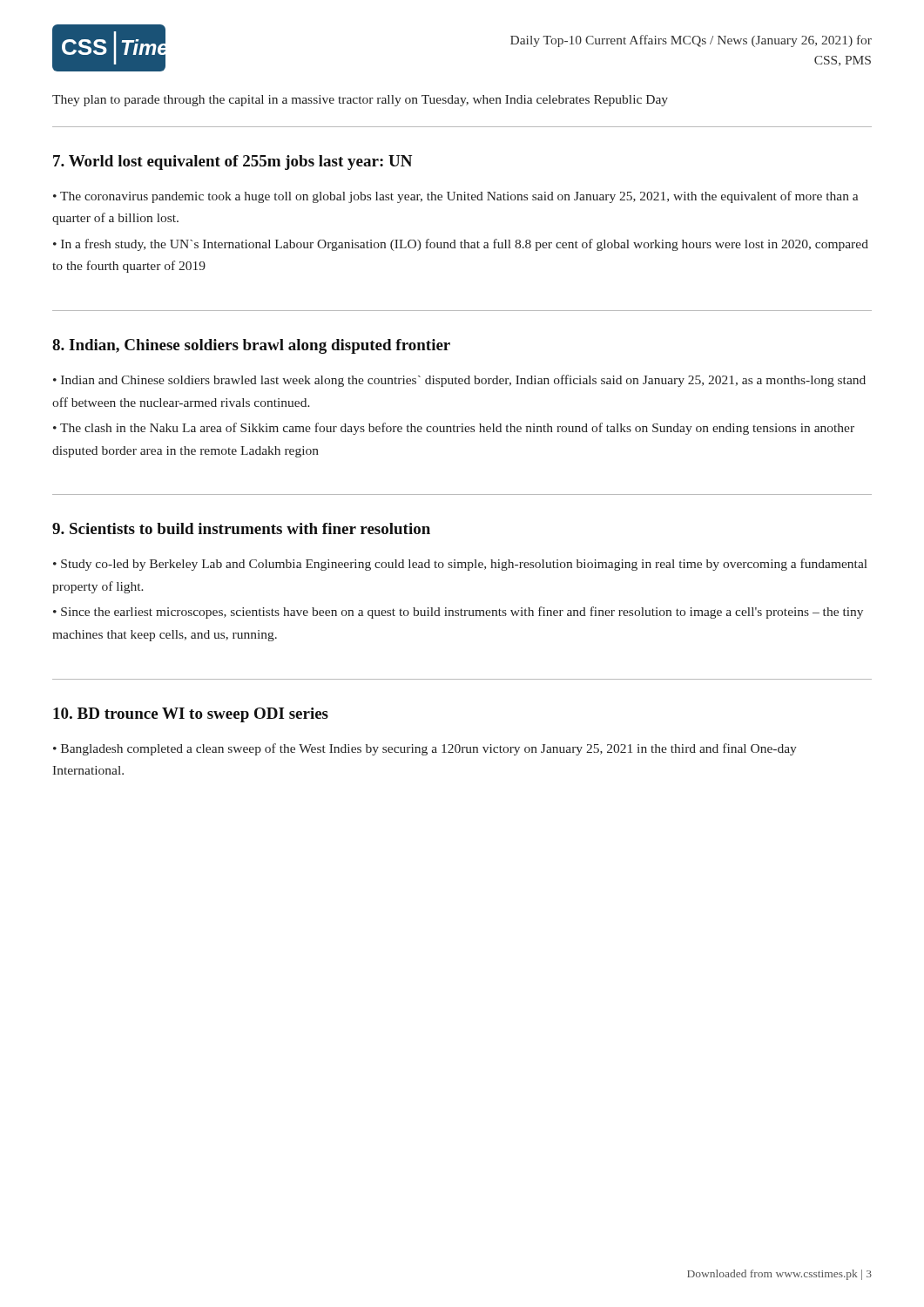The width and height of the screenshot is (924, 1307).
Task: Find the list item containing "• Since the earliest microscopes,"
Action: 458,623
